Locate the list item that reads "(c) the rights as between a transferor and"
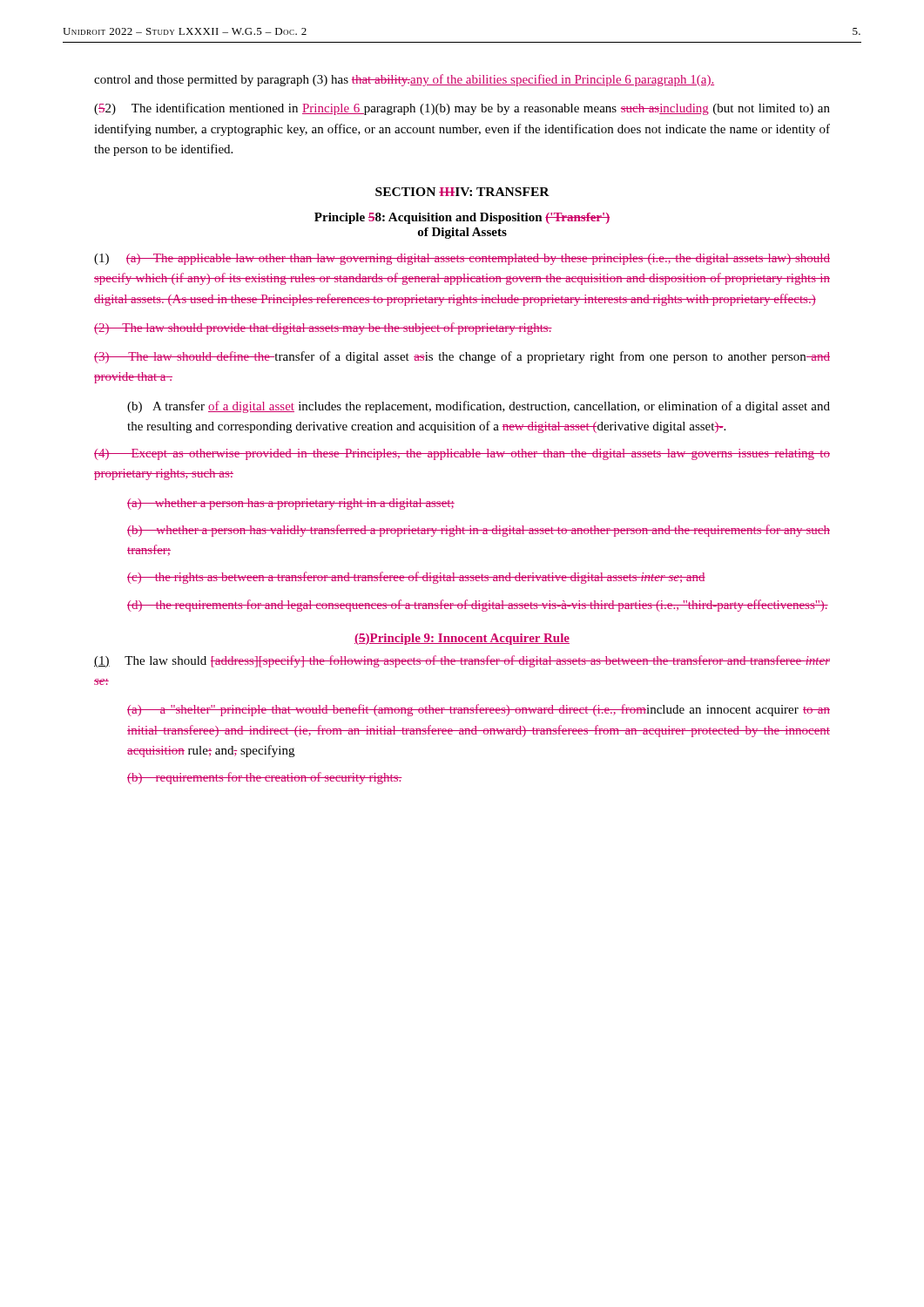 (416, 577)
